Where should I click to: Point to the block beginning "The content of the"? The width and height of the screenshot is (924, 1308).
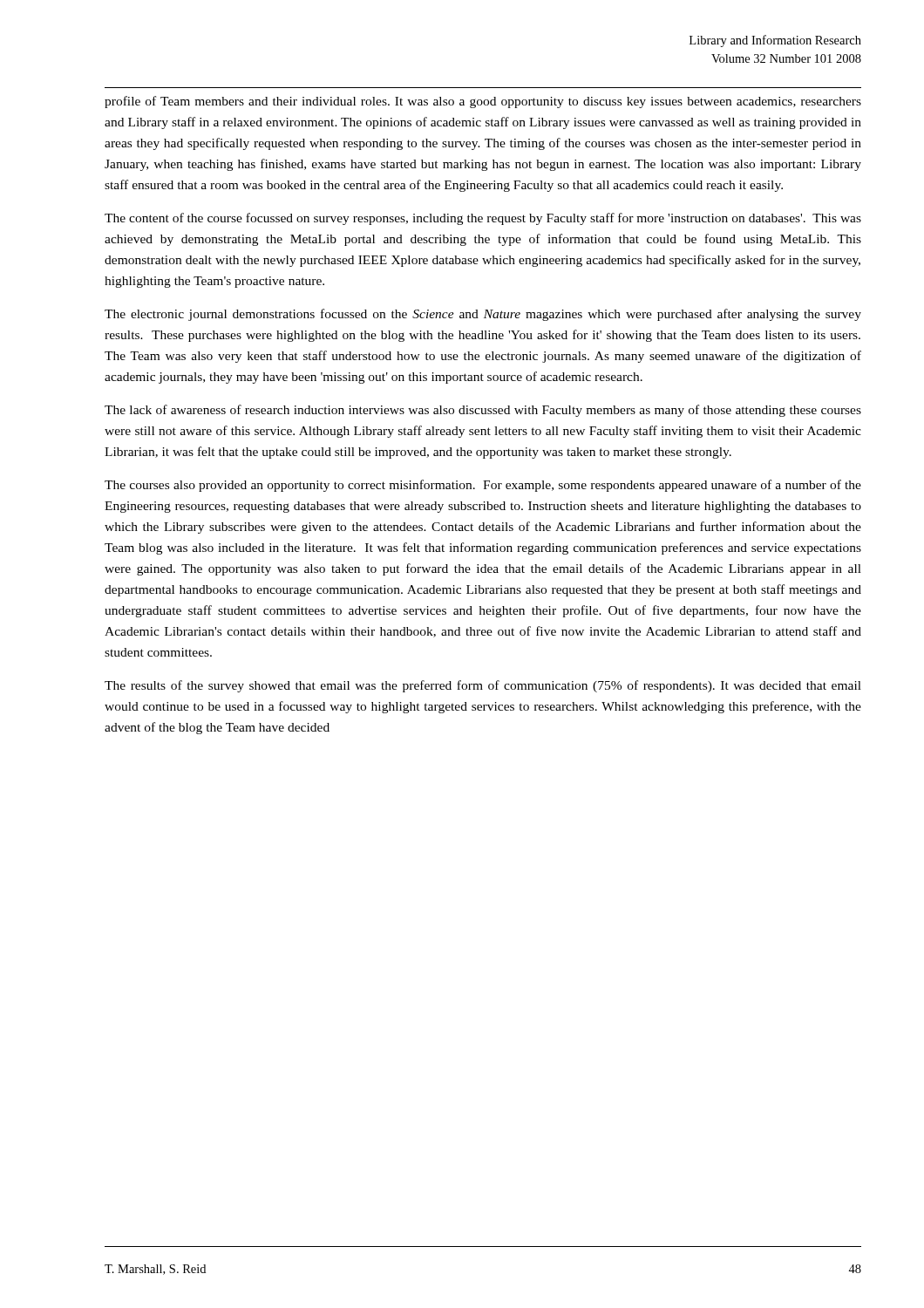tap(483, 249)
